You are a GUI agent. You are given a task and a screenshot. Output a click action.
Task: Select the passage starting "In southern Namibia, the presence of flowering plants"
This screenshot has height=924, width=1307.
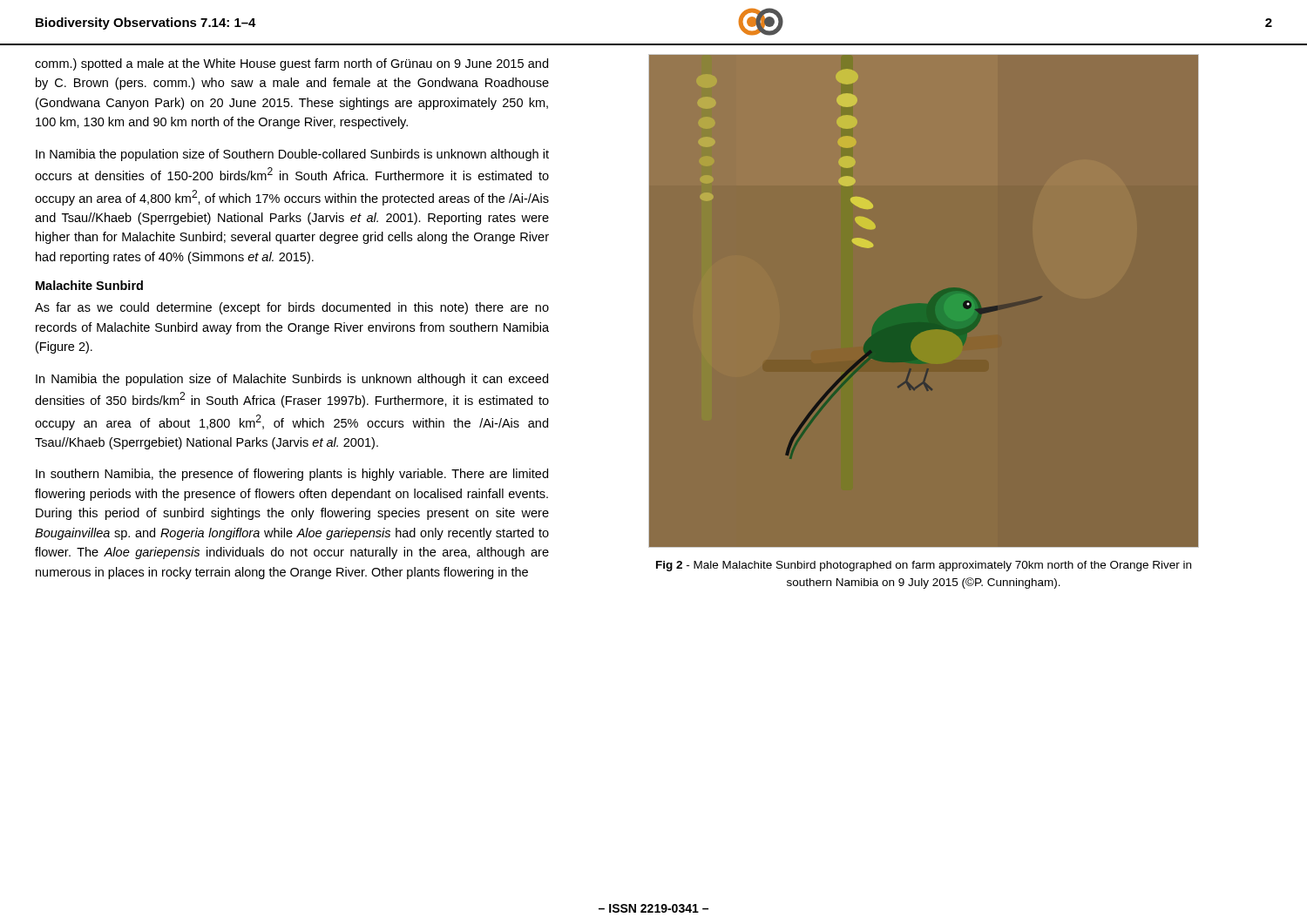click(292, 523)
